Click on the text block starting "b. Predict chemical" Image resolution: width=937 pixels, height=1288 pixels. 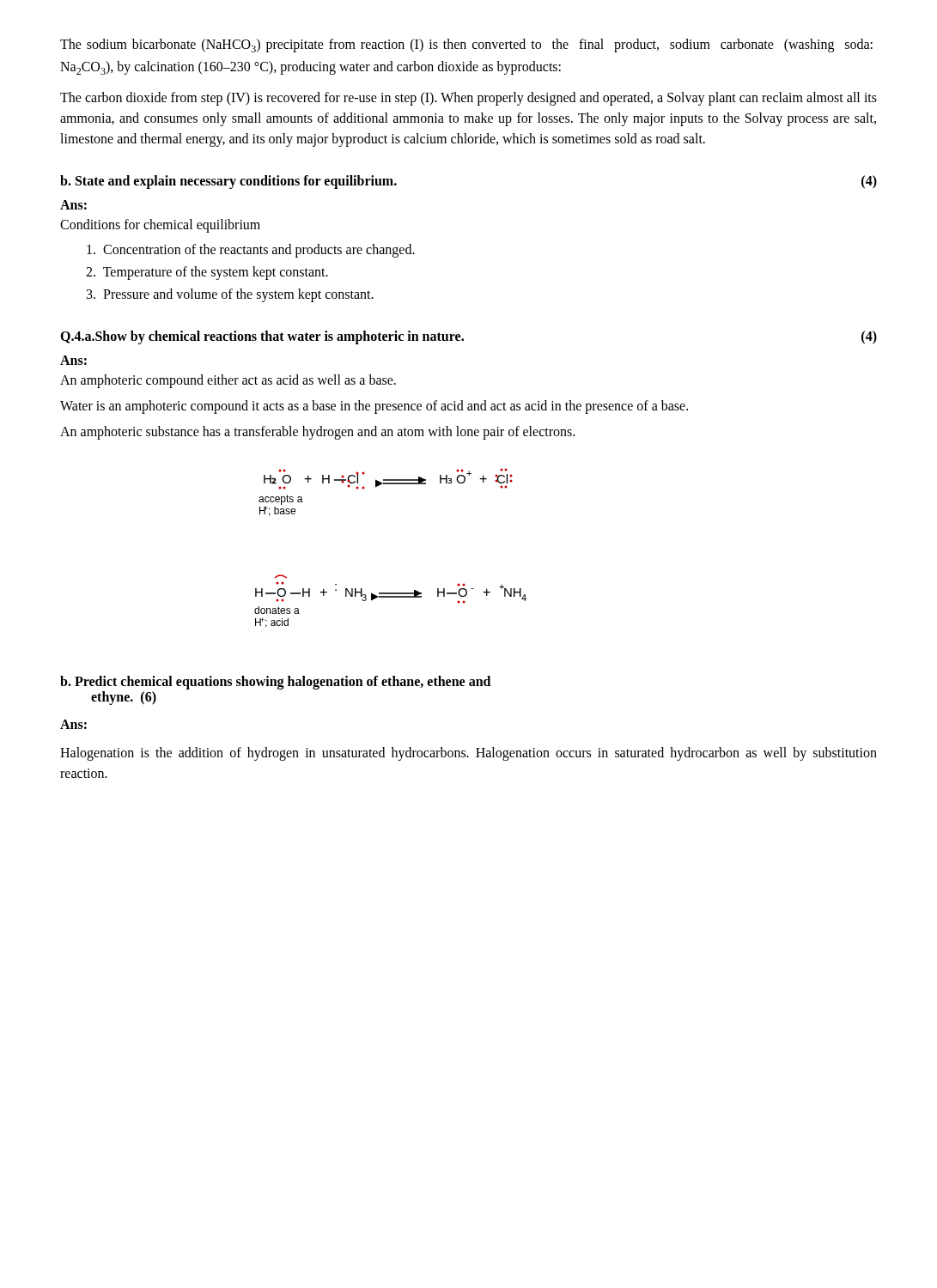[x=275, y=689]
